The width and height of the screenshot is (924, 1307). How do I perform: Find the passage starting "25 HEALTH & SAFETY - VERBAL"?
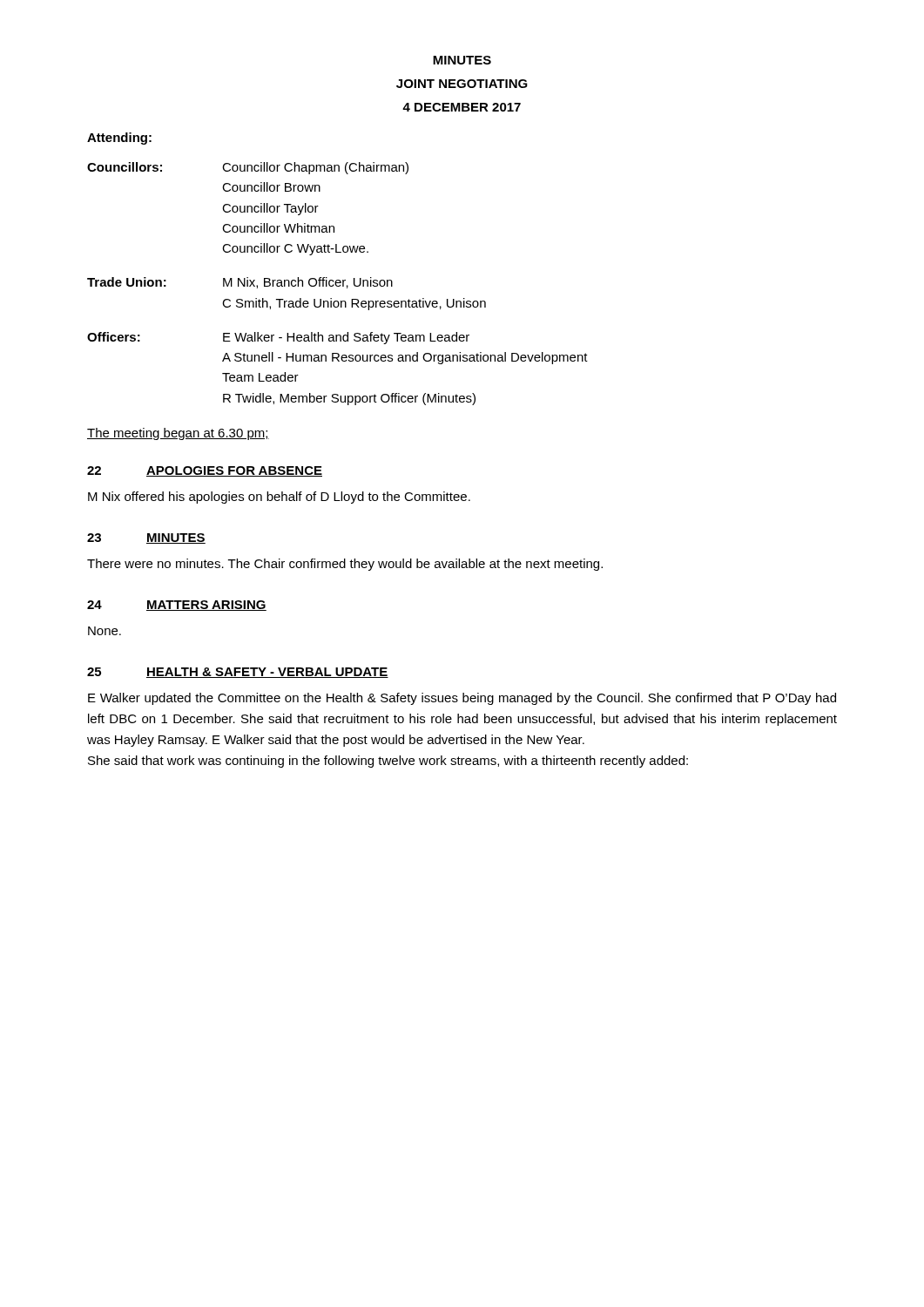point(238,673)
